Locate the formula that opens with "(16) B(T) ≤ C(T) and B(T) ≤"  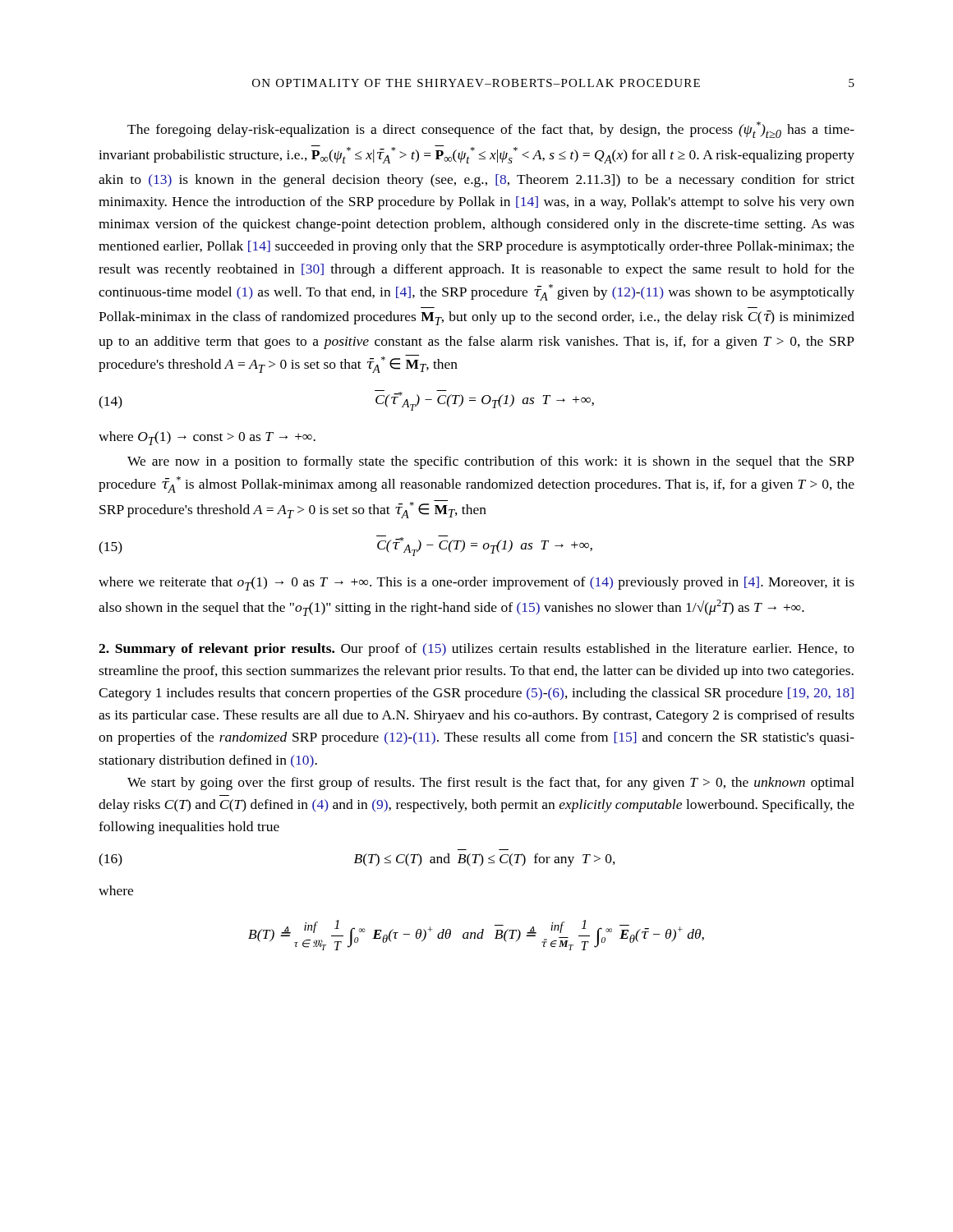click(464, 859)
